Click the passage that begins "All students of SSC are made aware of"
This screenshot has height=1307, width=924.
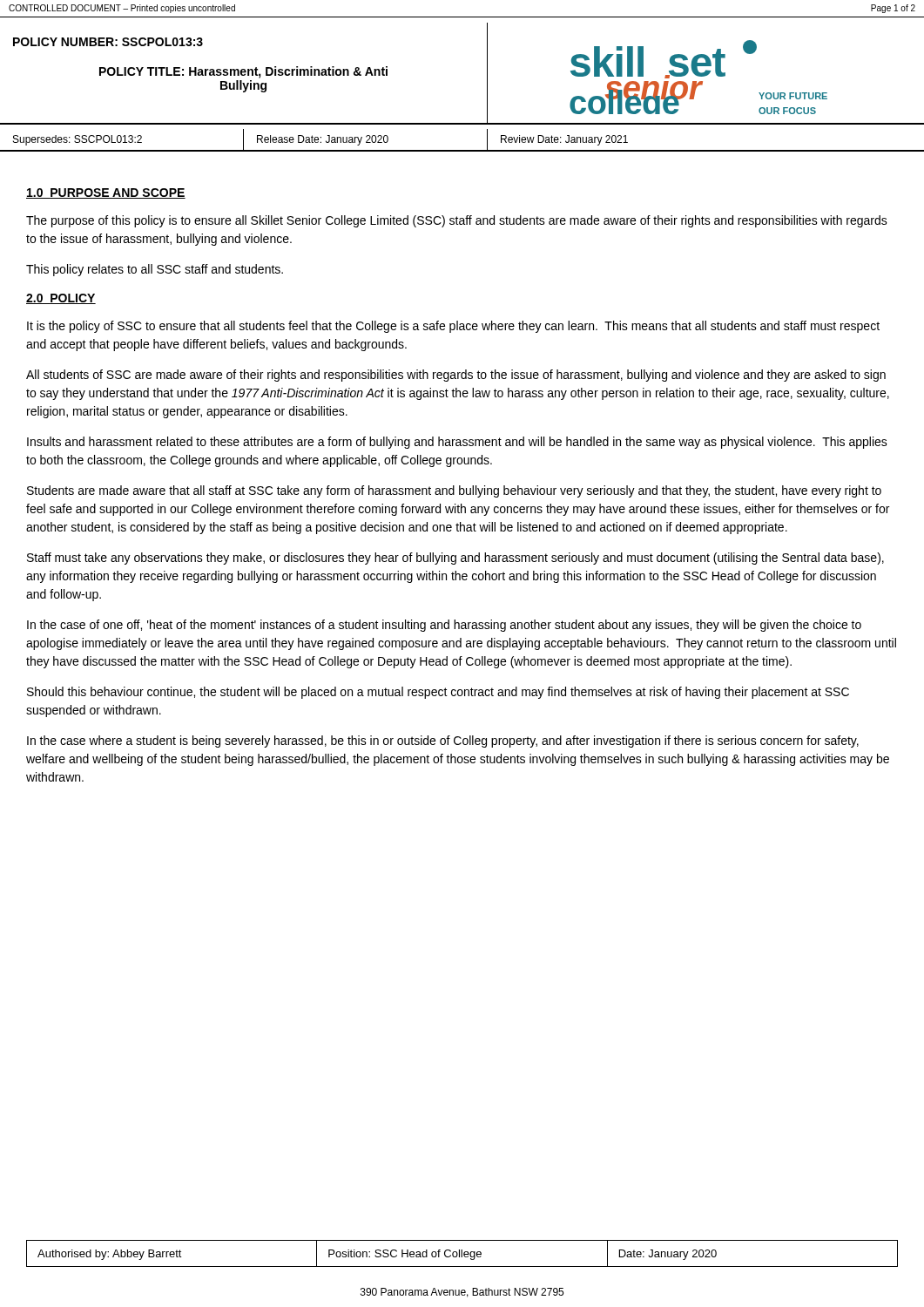pos(458,393)
